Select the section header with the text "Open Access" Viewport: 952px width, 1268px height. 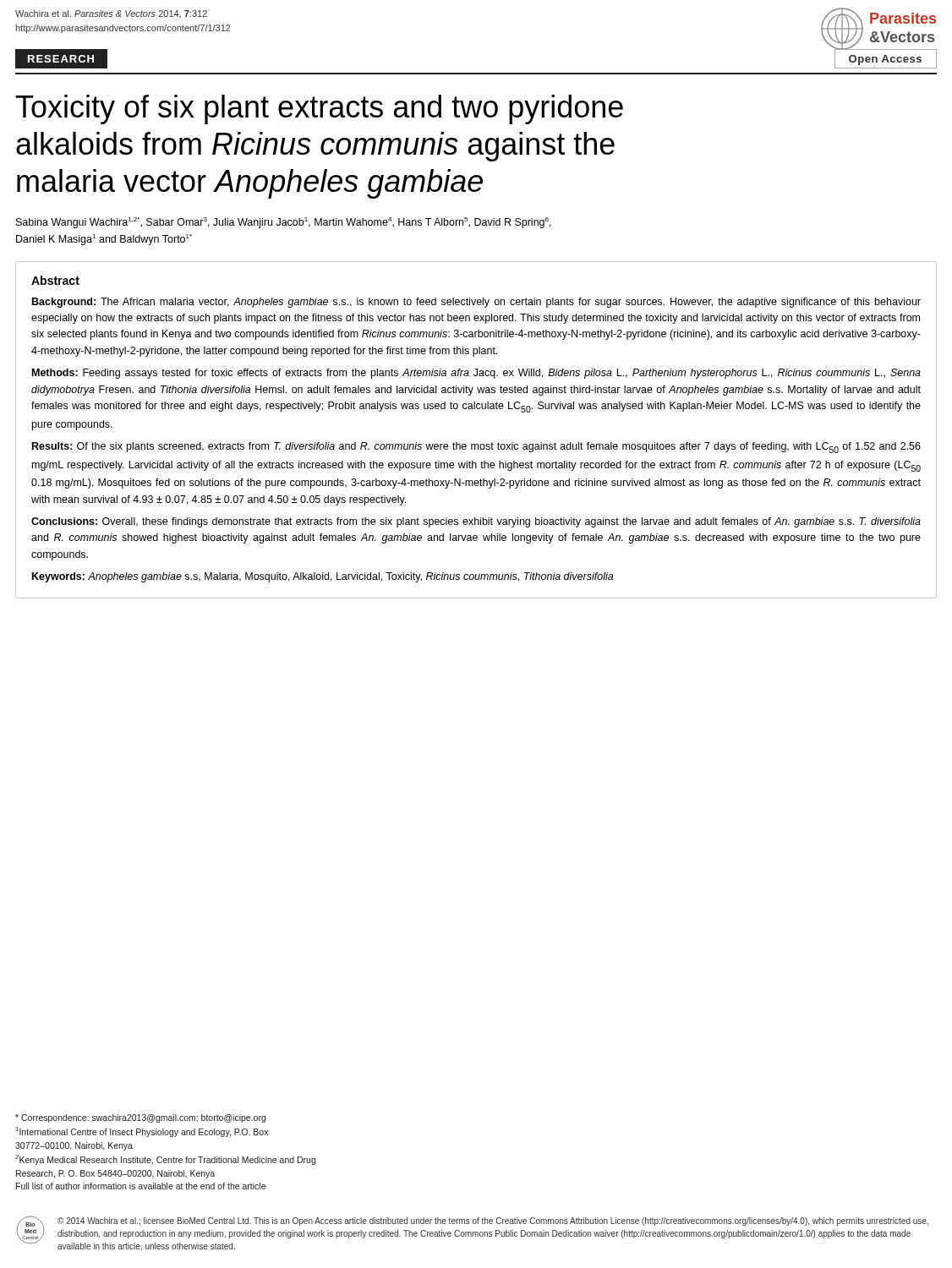click(885, 59)
